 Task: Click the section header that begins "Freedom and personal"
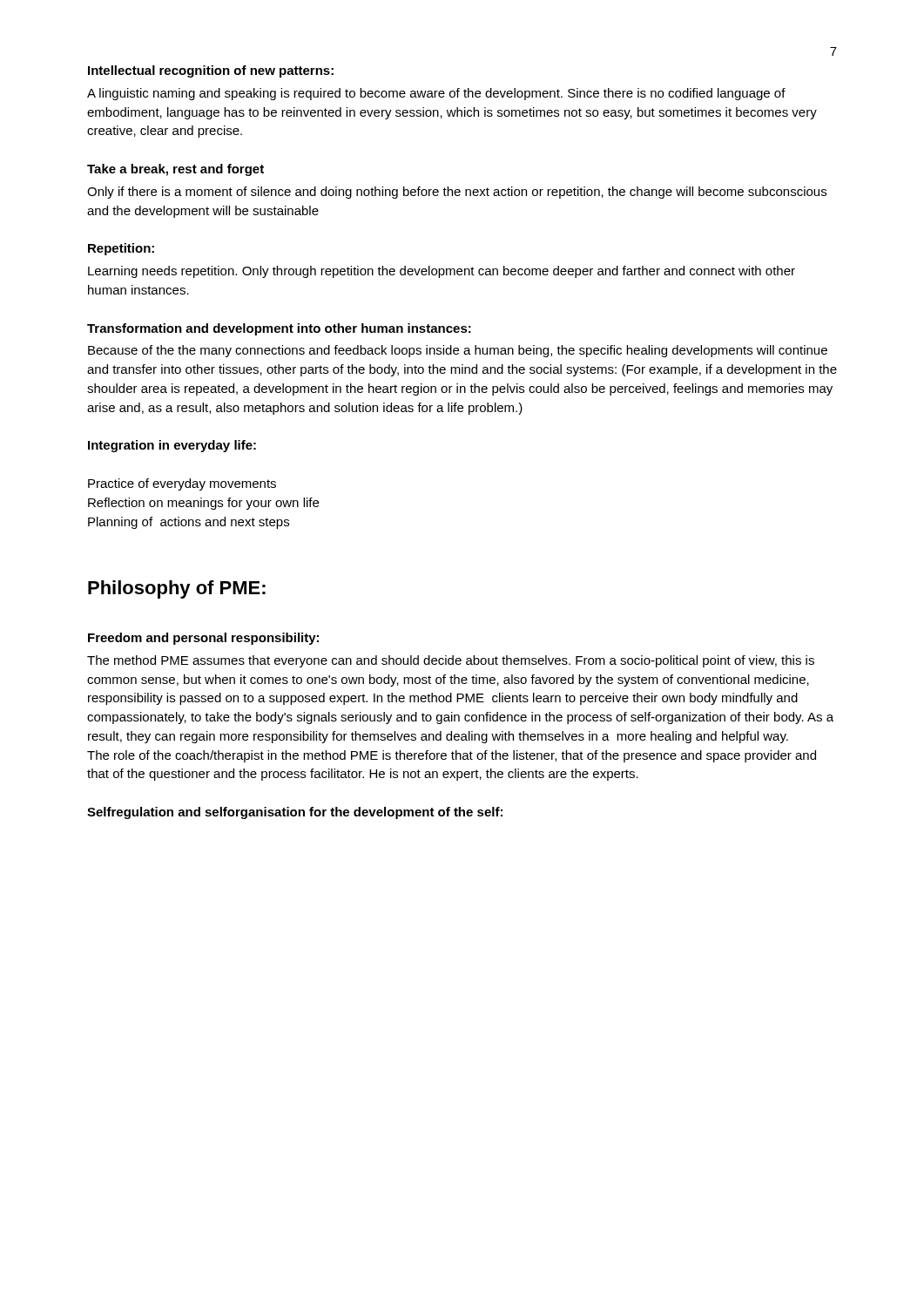tap(203, 639)
